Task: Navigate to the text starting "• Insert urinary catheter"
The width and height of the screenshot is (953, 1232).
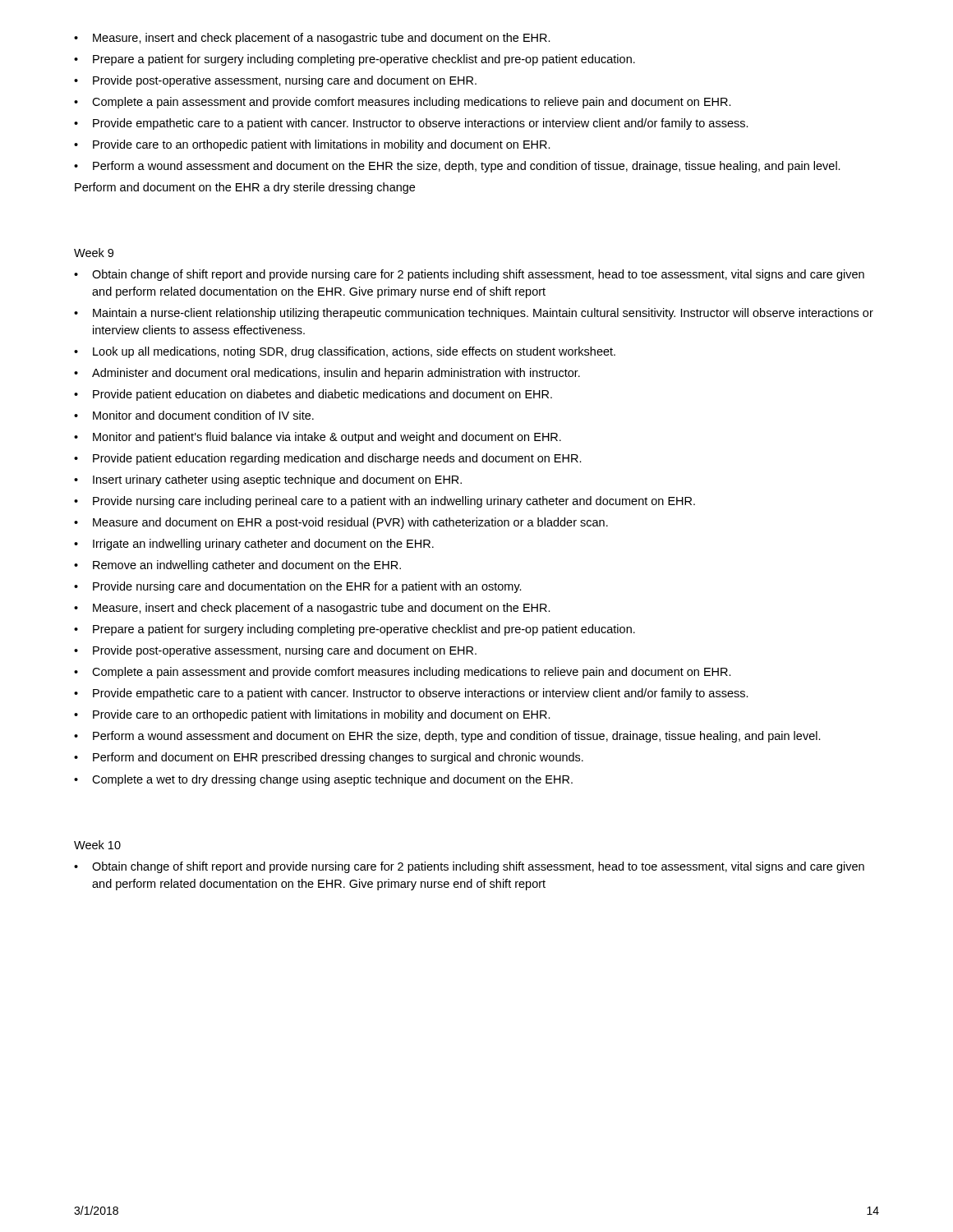Action: coord(268,480)
